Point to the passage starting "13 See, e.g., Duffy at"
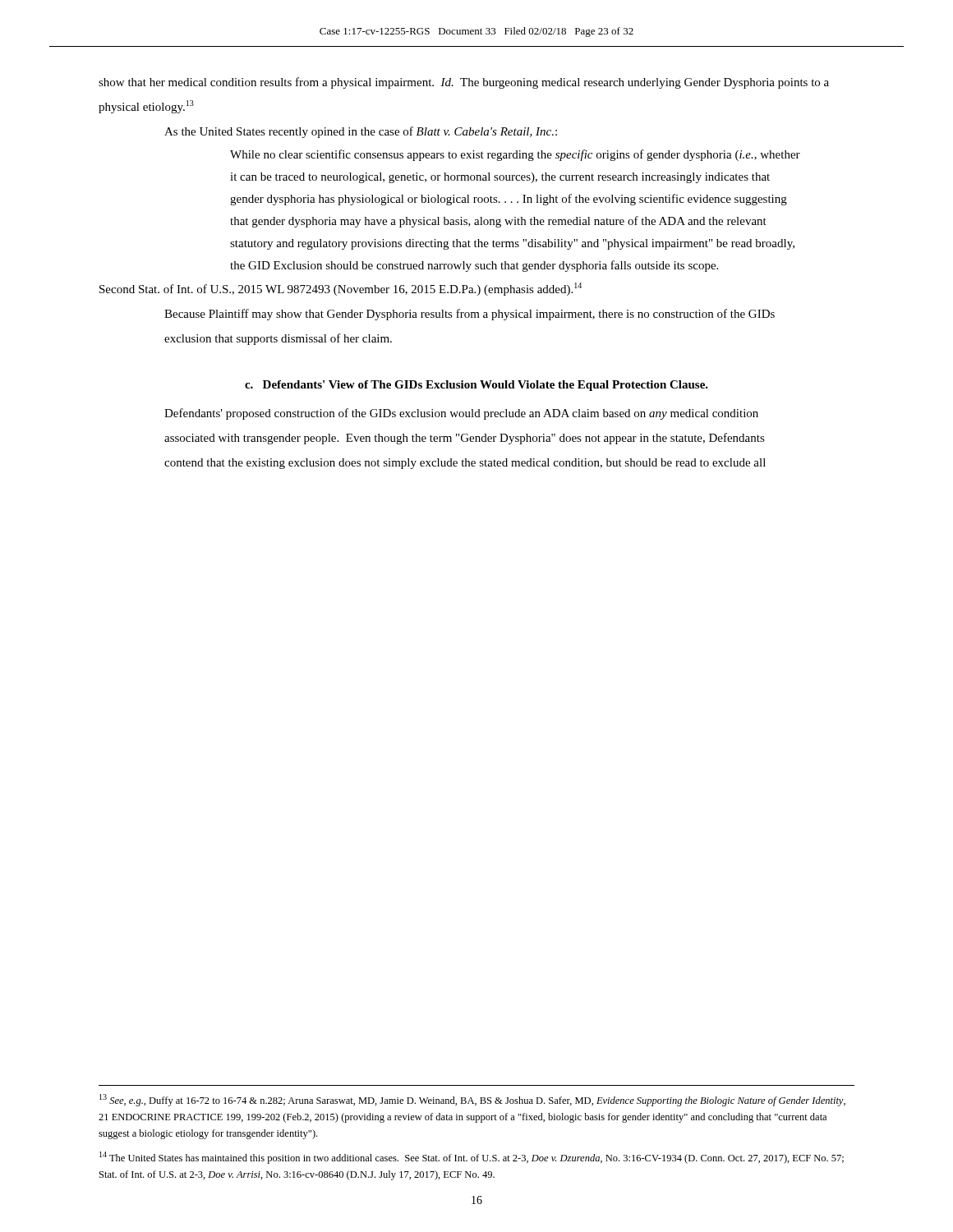Image resolution: width=953 pixels, height=1232 pixels. coord(472,1116)
